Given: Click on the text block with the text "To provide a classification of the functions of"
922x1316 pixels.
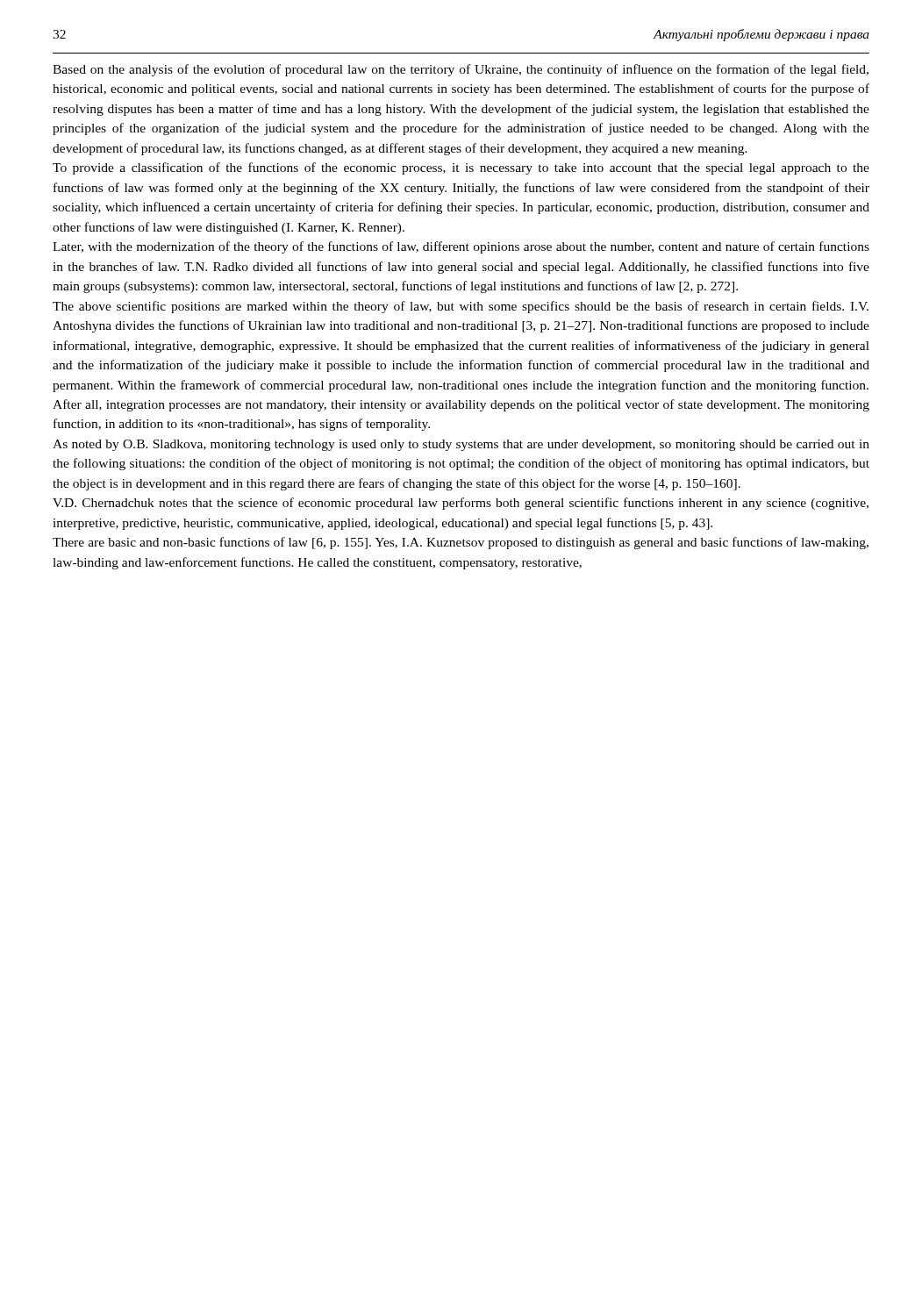Looking at the screenshot, I should [x=461, y=198].
